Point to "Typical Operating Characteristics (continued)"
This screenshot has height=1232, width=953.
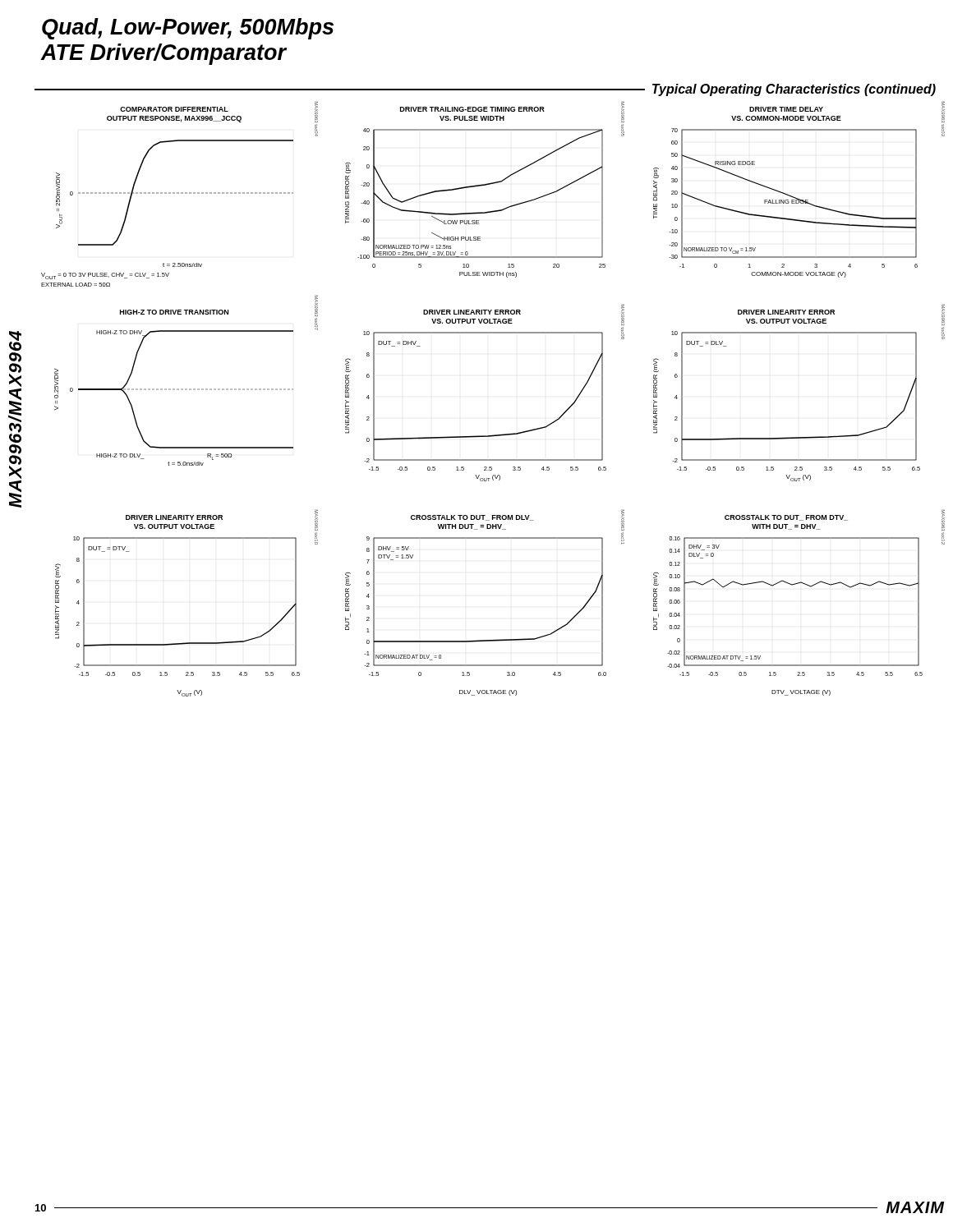click(488, 90)
